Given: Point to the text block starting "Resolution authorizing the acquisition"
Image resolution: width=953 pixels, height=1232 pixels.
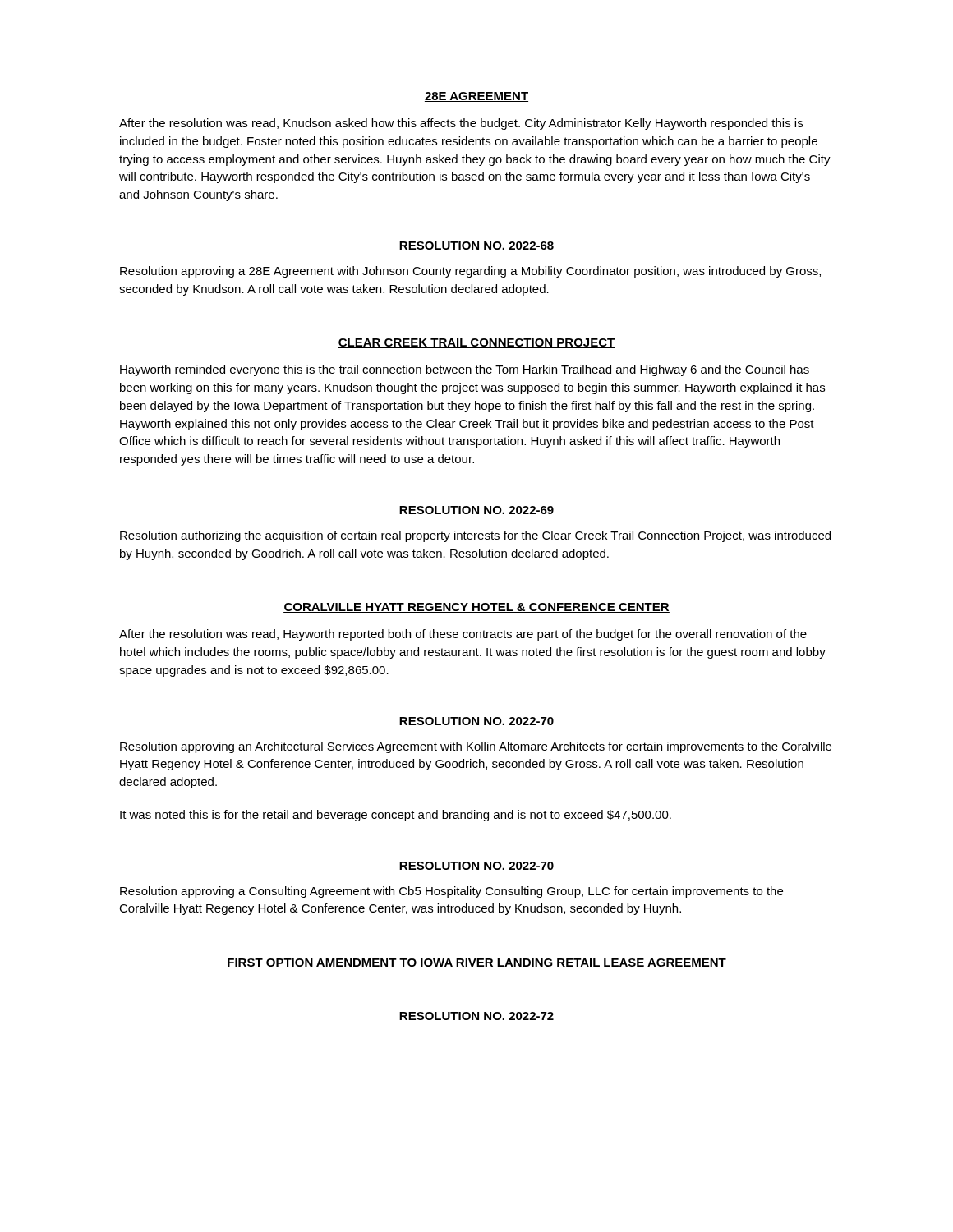Looking at the screenshot, I should click(475, 544).
